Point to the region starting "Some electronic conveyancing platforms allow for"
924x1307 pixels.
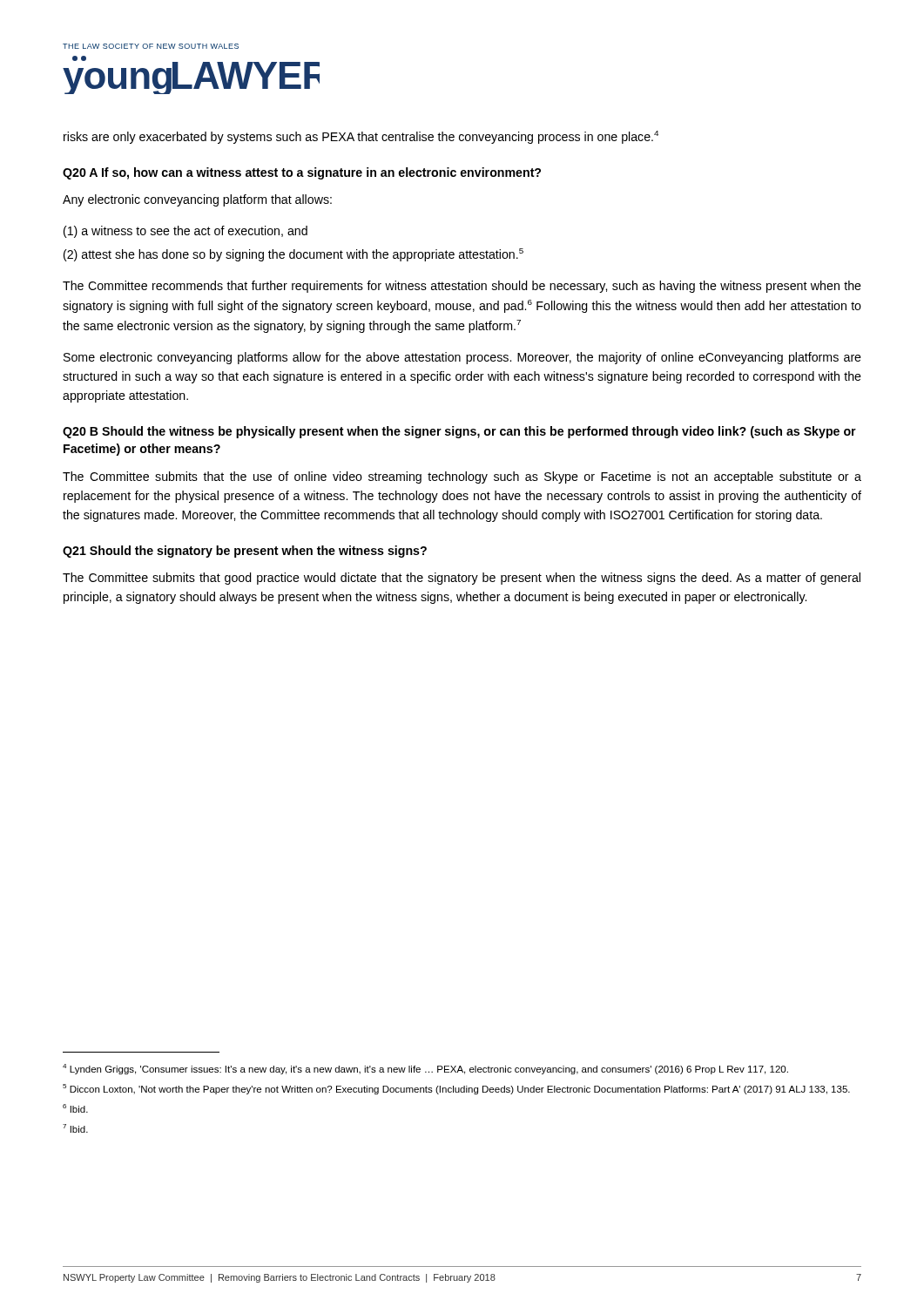pyautogui.click(x=462, y=376)
